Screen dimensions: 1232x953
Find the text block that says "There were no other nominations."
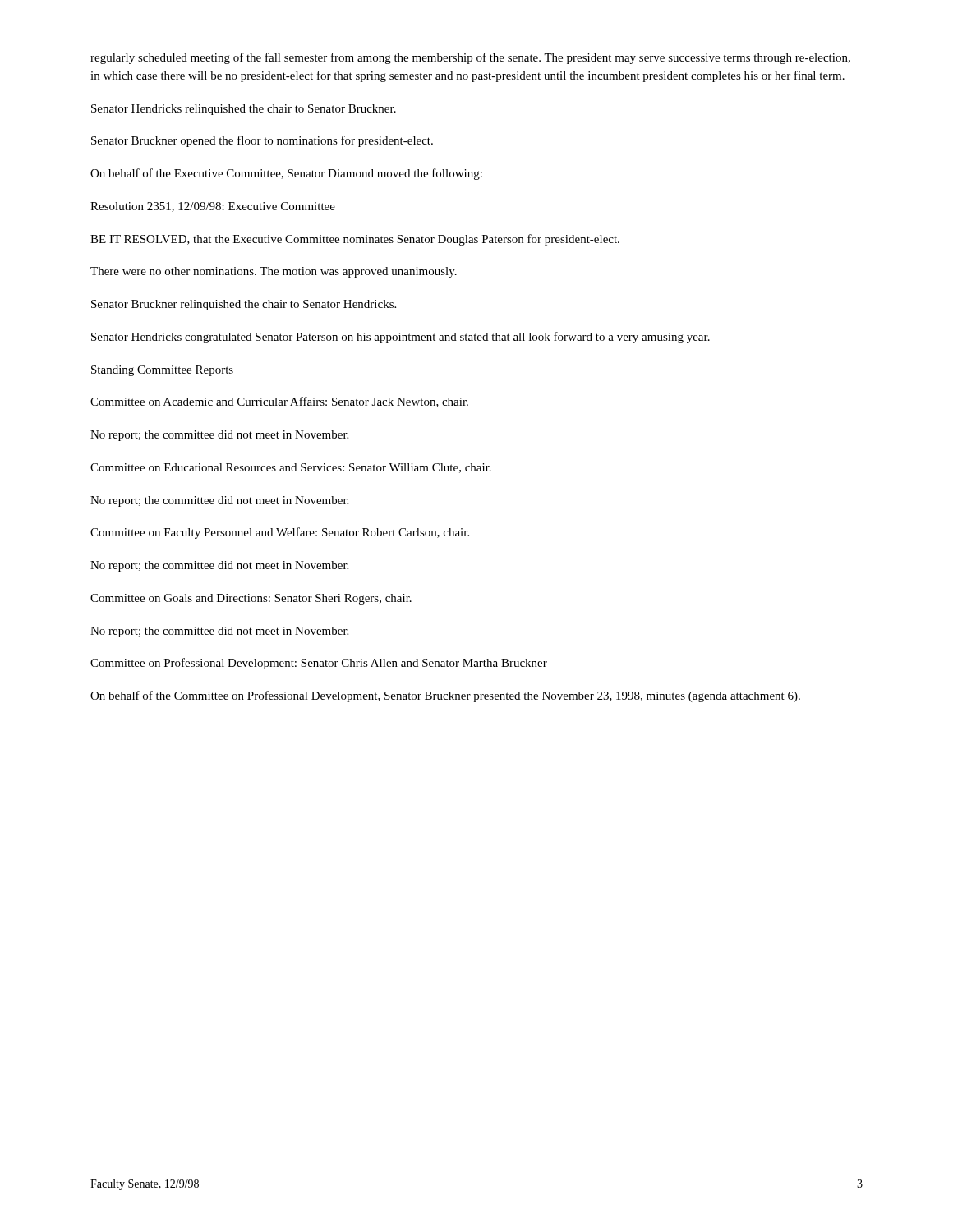pos(274,271)
